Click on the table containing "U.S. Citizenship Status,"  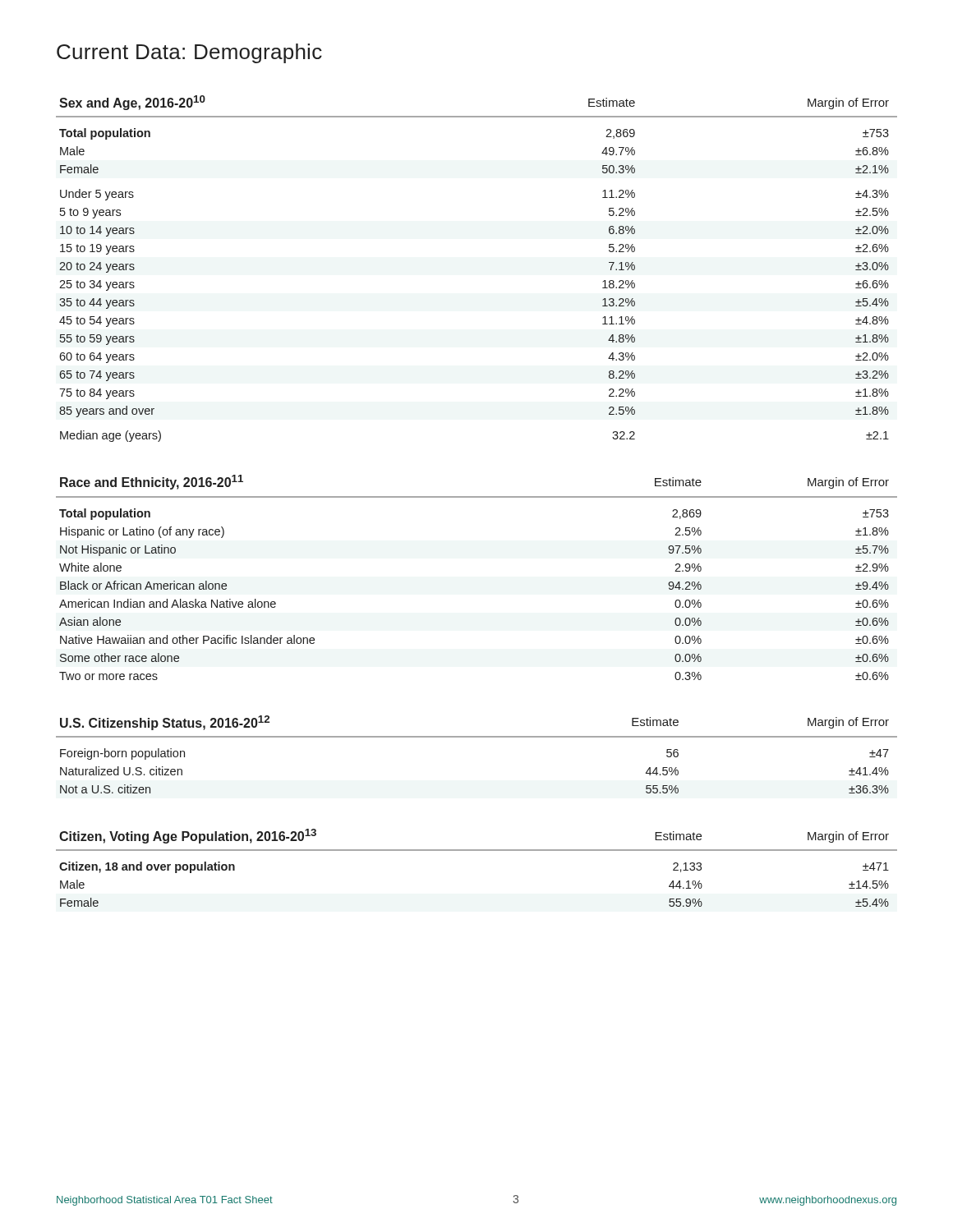click(476, 753)
